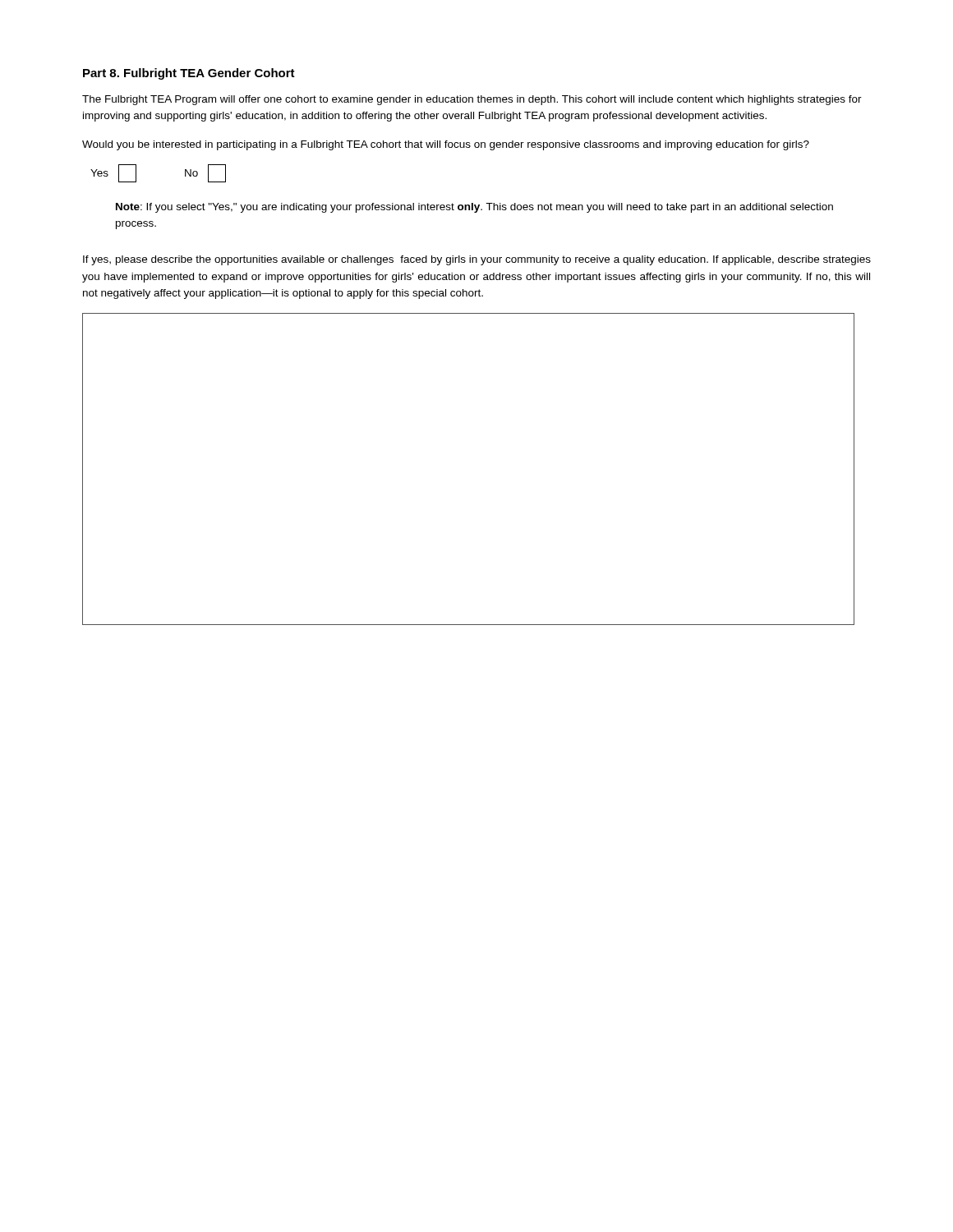Where is the passage that starts "If yes, please describe"?

(476, 276)
